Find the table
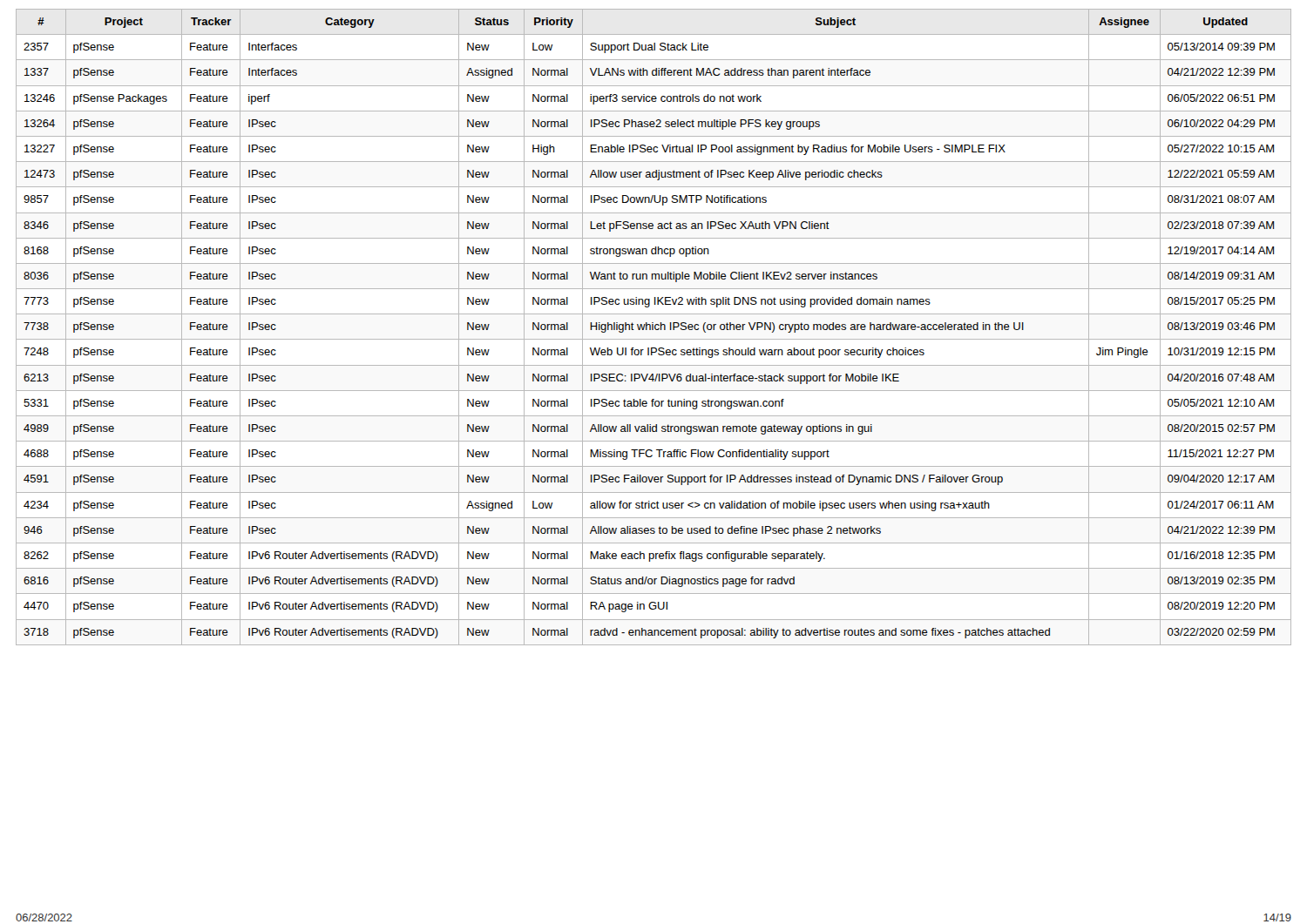This screenshot has height=924, width=1307. [x=654, y=327]
